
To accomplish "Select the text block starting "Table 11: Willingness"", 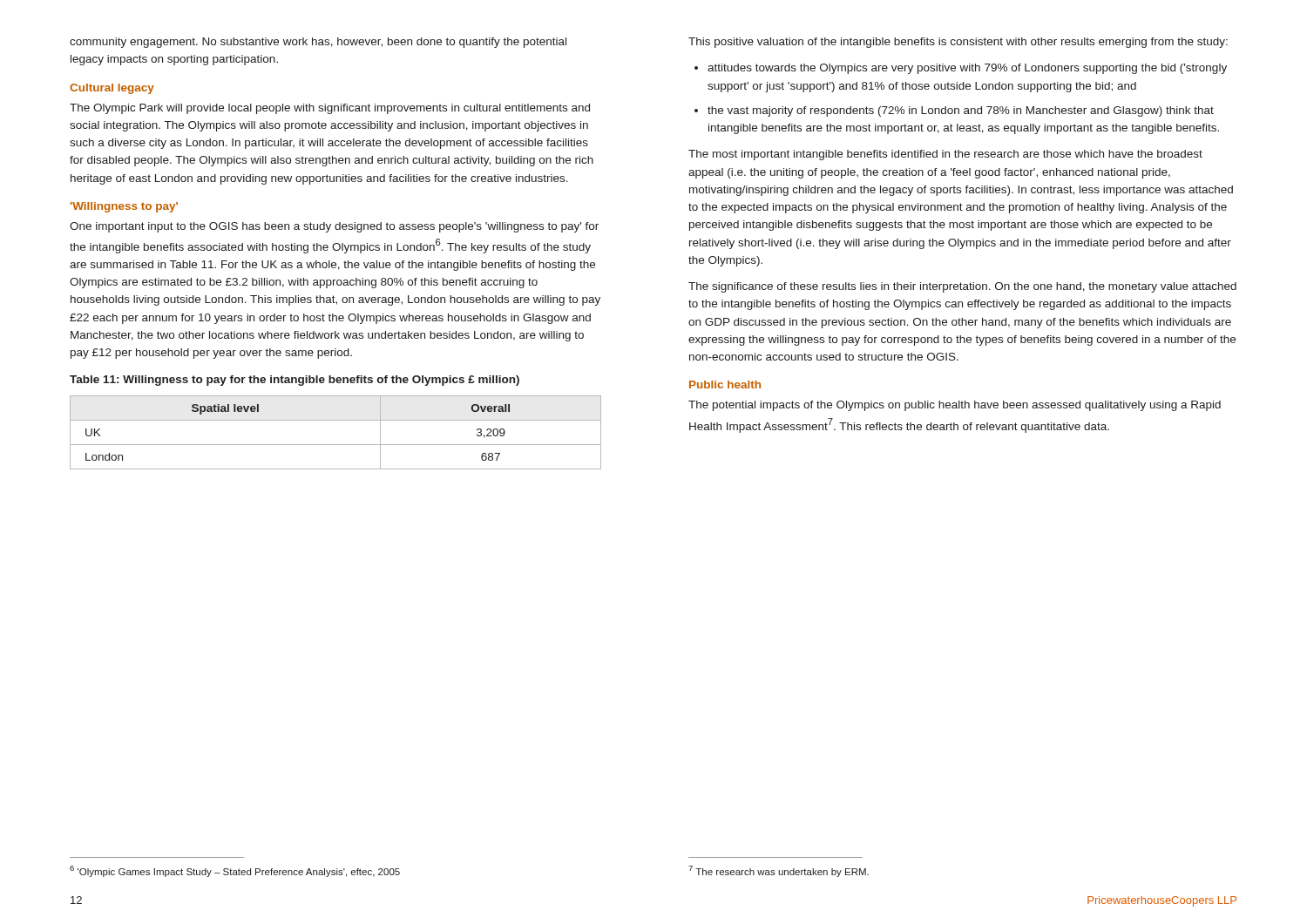I will 295,379.
